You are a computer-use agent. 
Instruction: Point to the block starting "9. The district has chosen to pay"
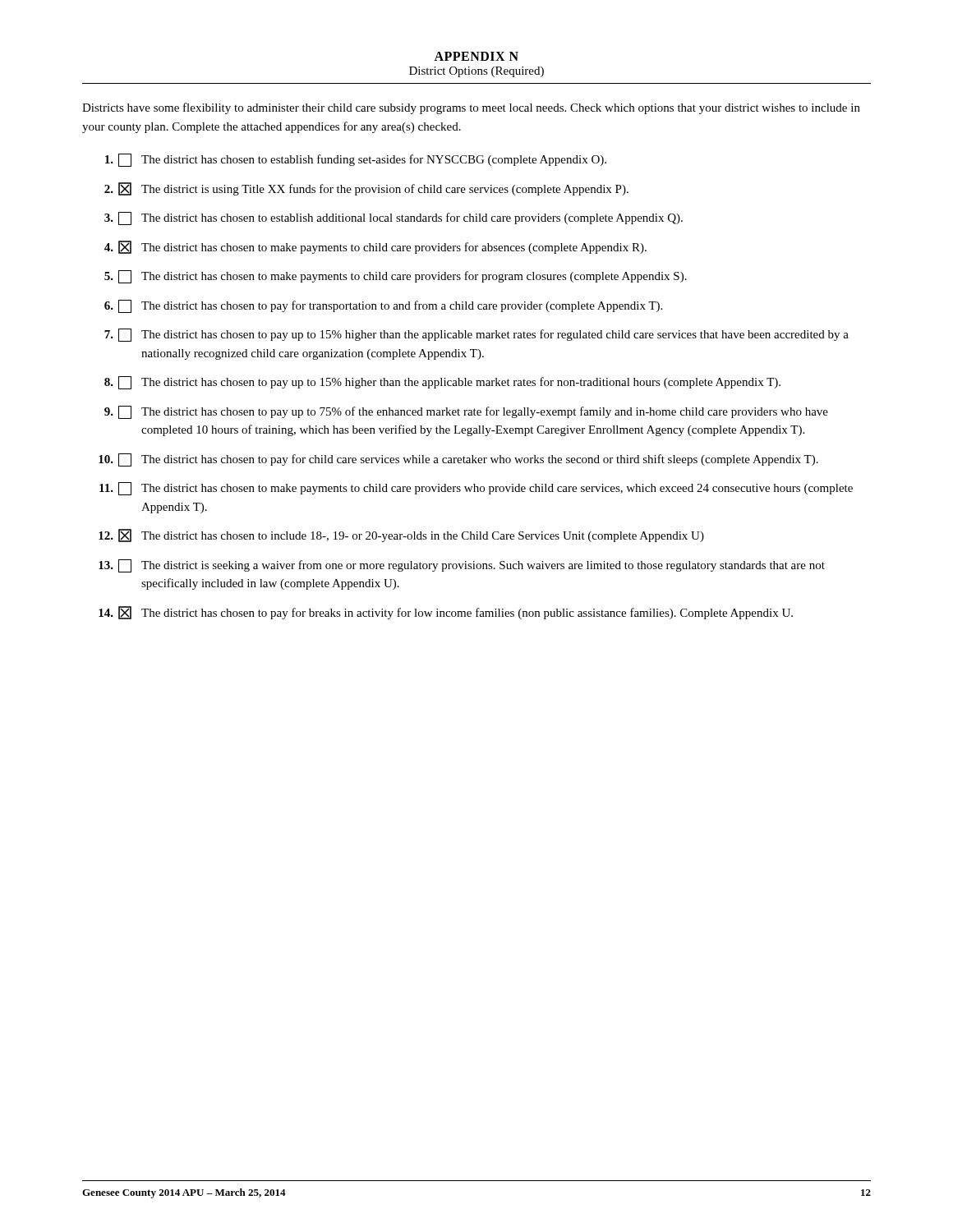click(x=476, y=420)
